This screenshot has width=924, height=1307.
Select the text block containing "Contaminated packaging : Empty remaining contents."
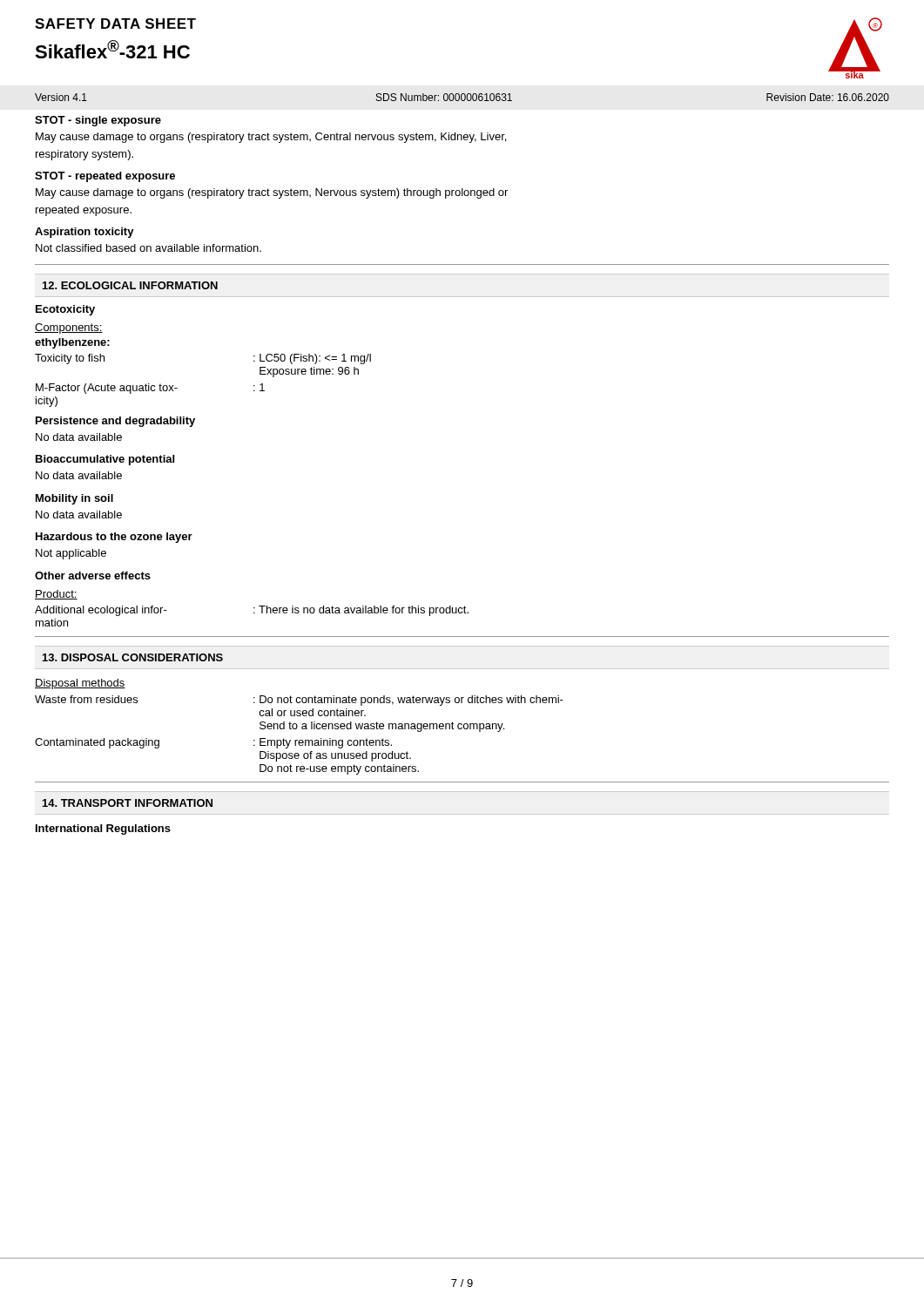(101, 743)
